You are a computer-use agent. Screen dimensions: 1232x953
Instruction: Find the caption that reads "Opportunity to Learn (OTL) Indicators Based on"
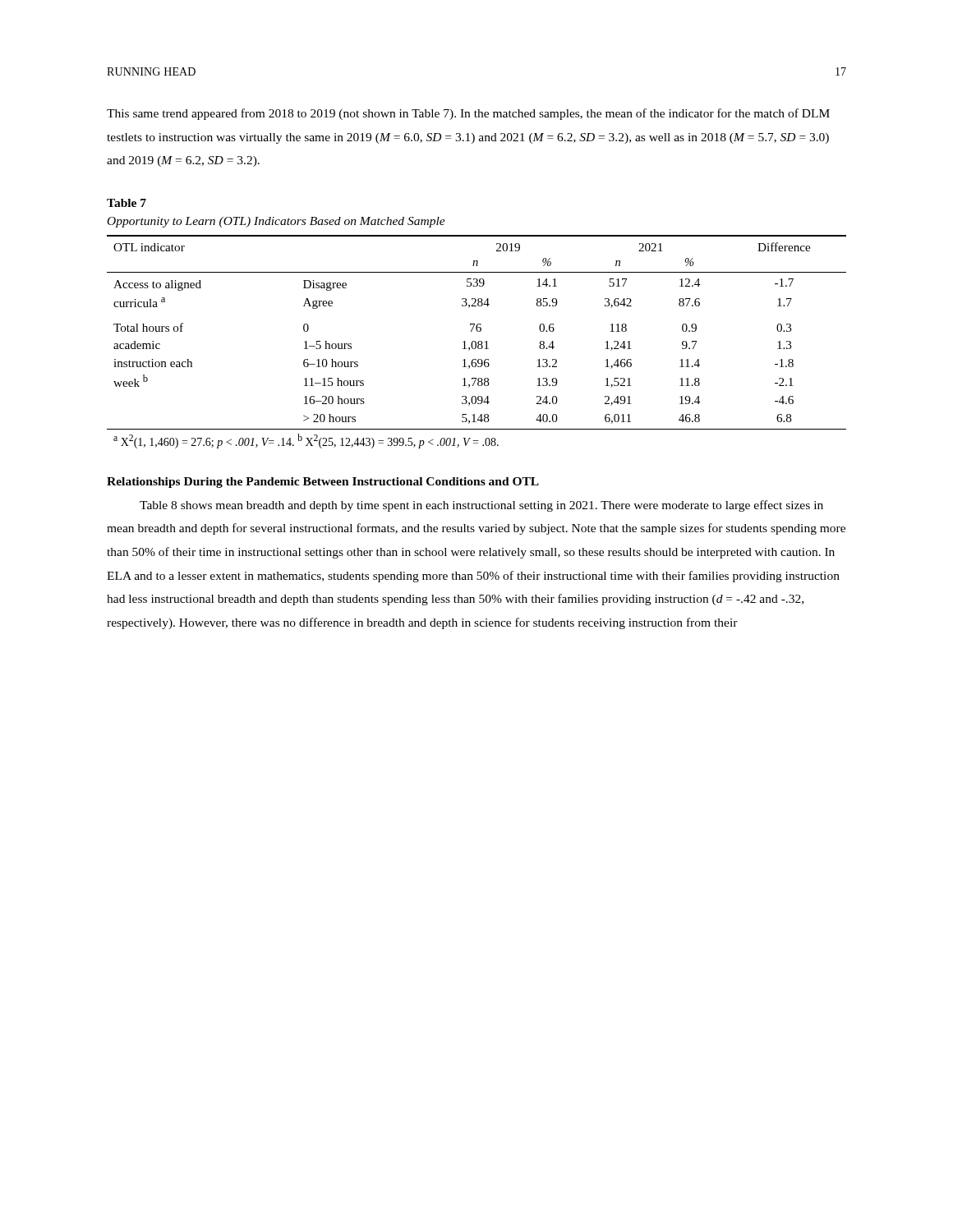pos(276,221)
